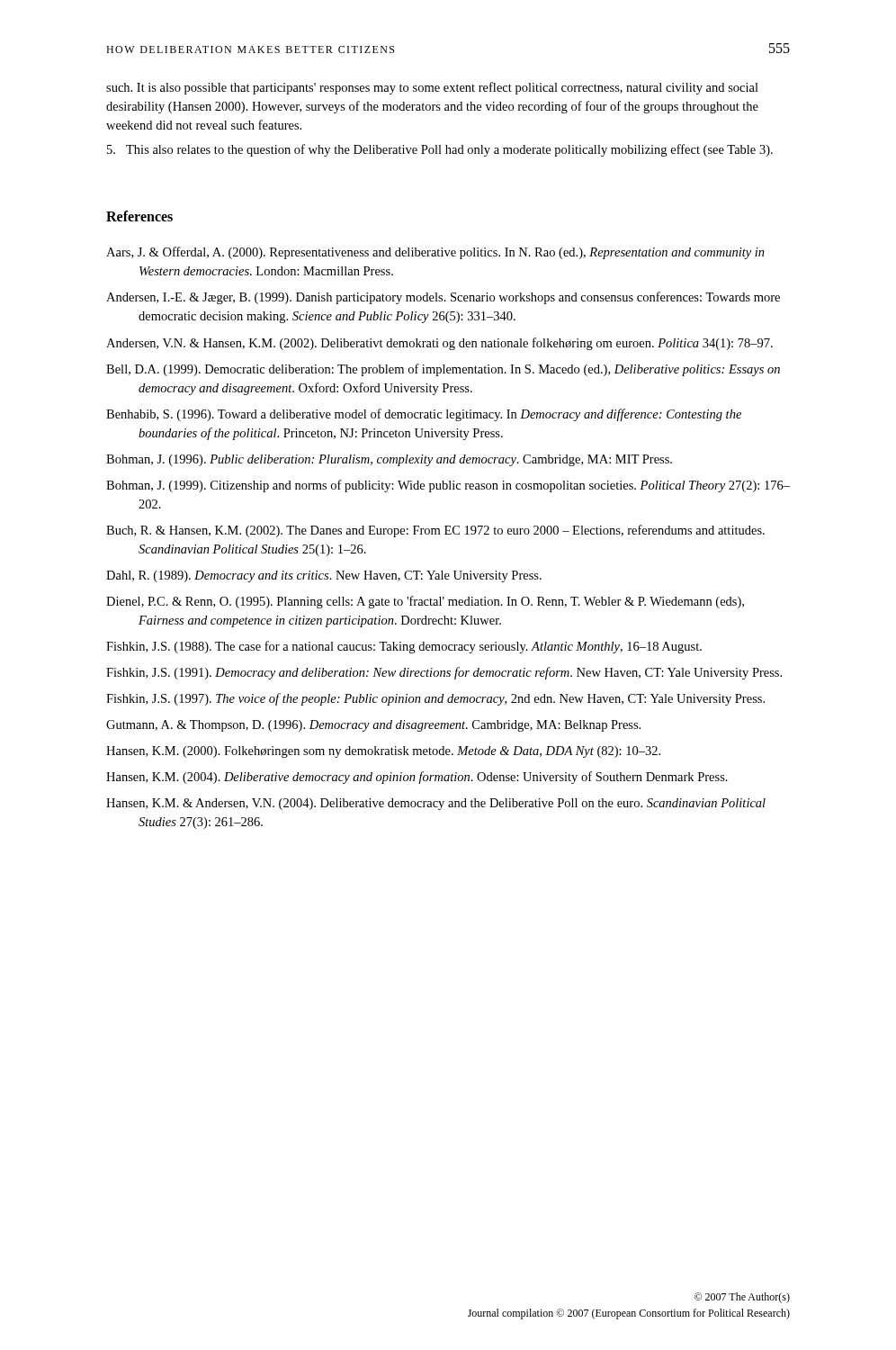
Task: Locate the element starting "5. This also"
Action: click(440, 150)
